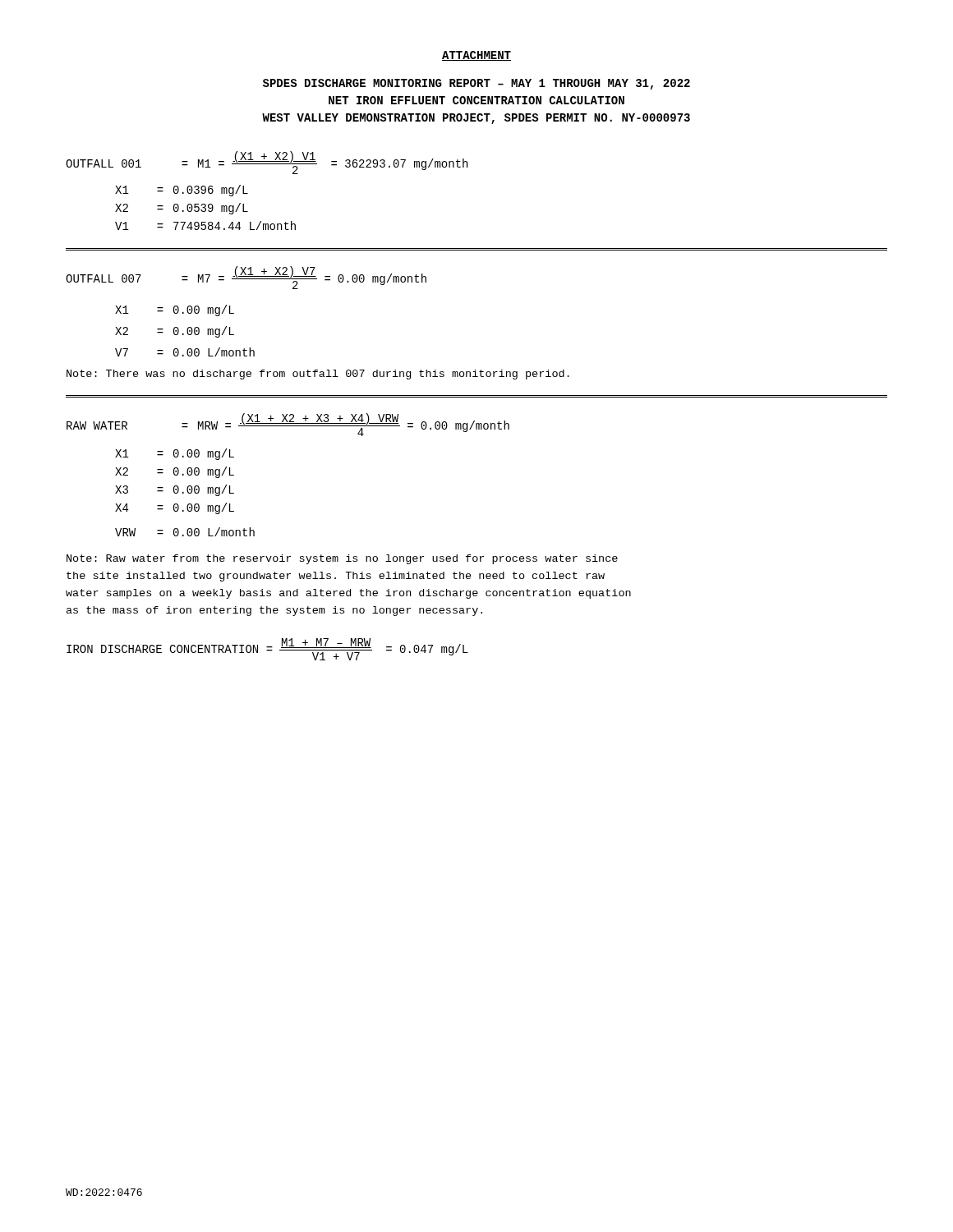Click the passage that begins "Note: Raw water from the reservoir"

[349, 585]
